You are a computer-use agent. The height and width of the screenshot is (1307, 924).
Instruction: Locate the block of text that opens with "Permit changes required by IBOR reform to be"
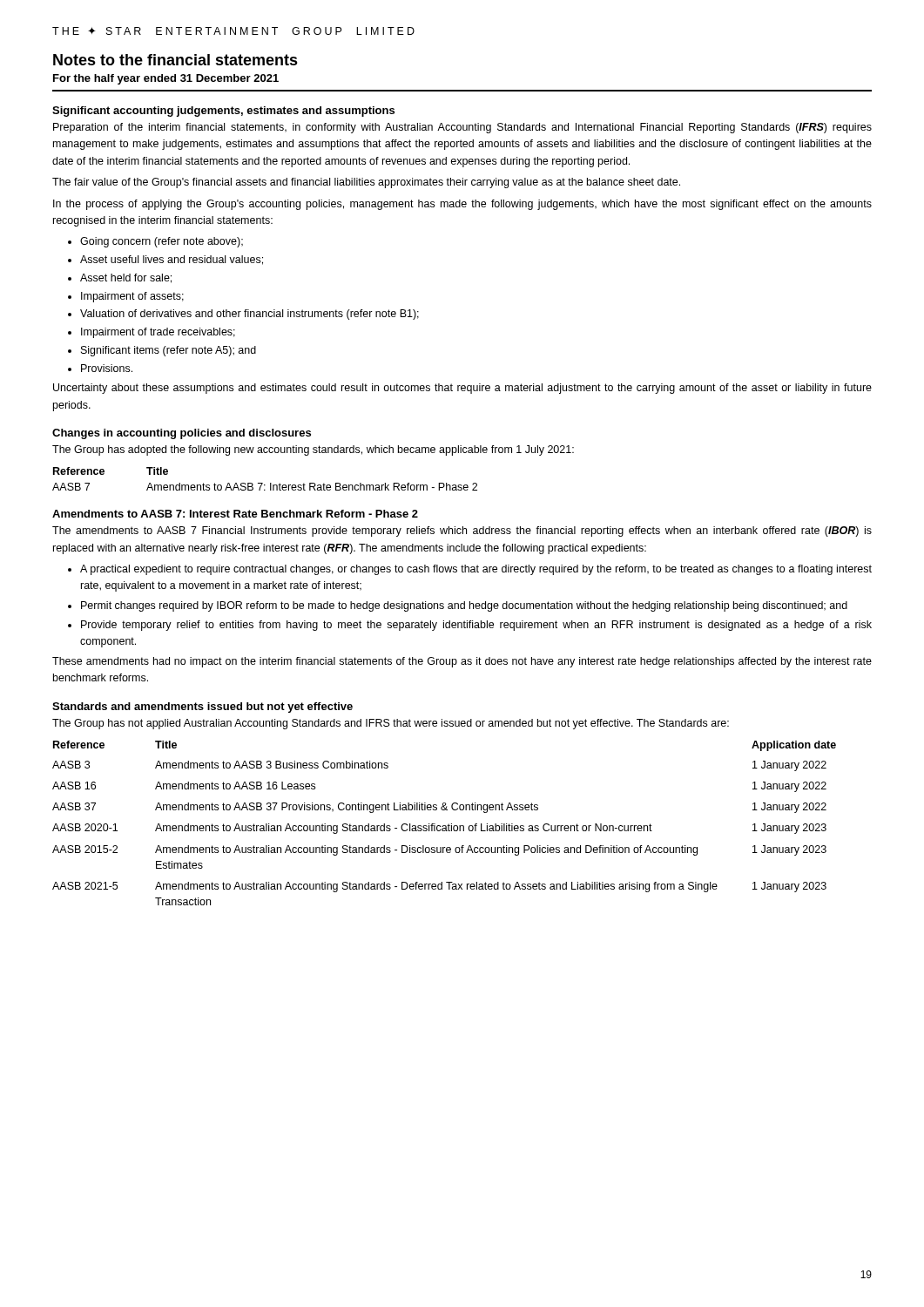pyautogui.click(x=464, y=605)
